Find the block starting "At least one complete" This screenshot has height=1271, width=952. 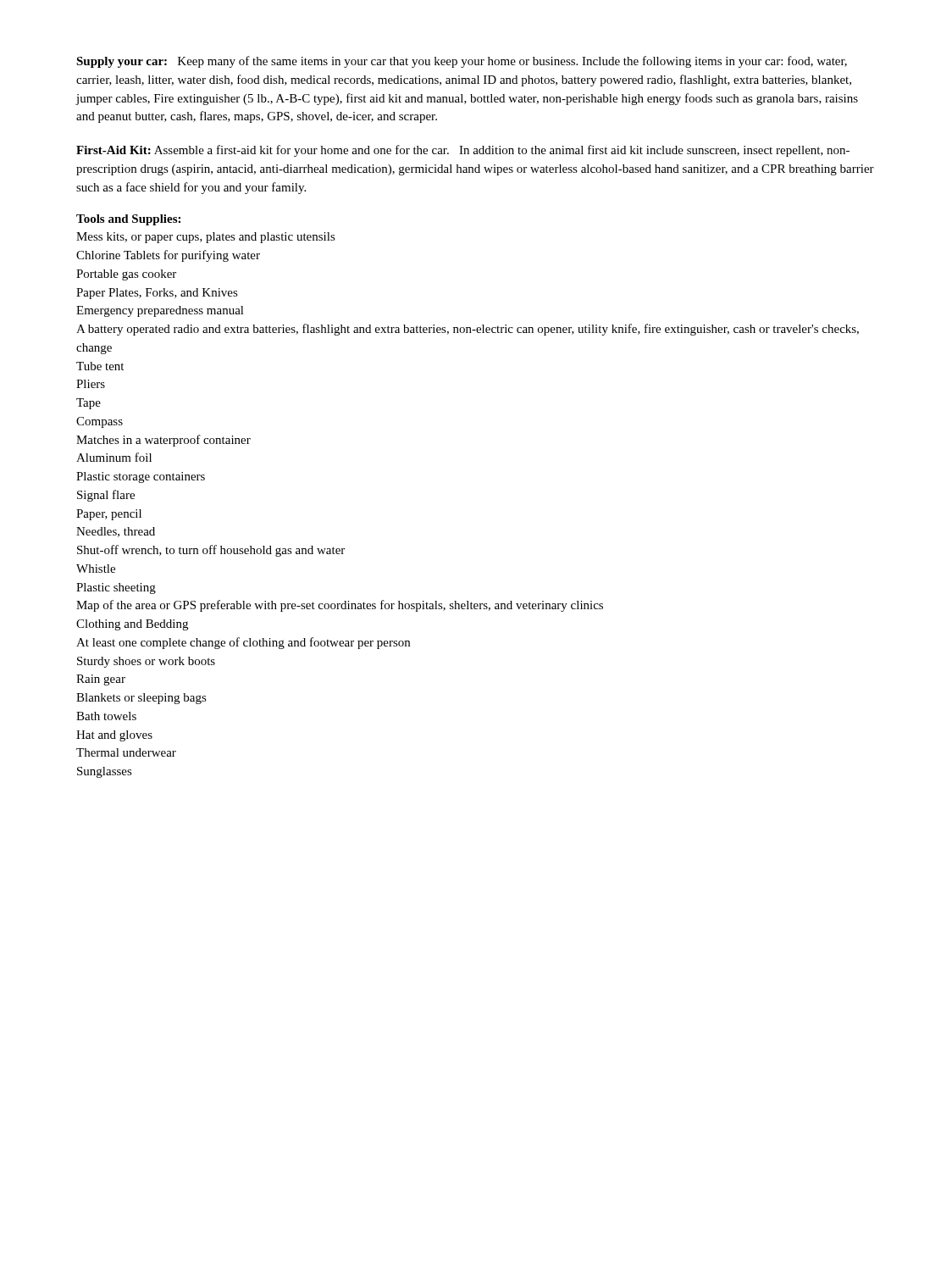pos(243,642)
